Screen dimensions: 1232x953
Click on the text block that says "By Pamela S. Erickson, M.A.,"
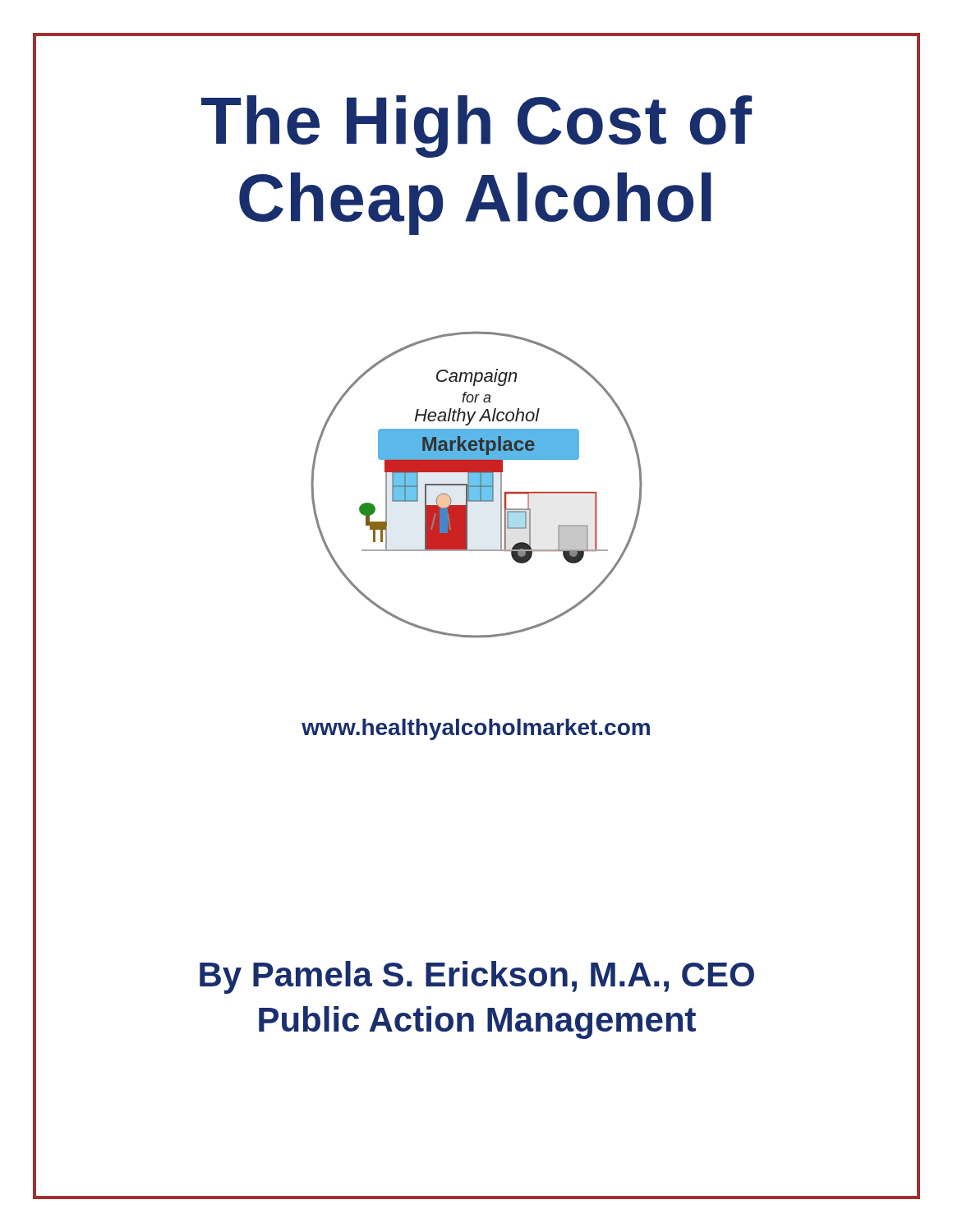point(476,998)
